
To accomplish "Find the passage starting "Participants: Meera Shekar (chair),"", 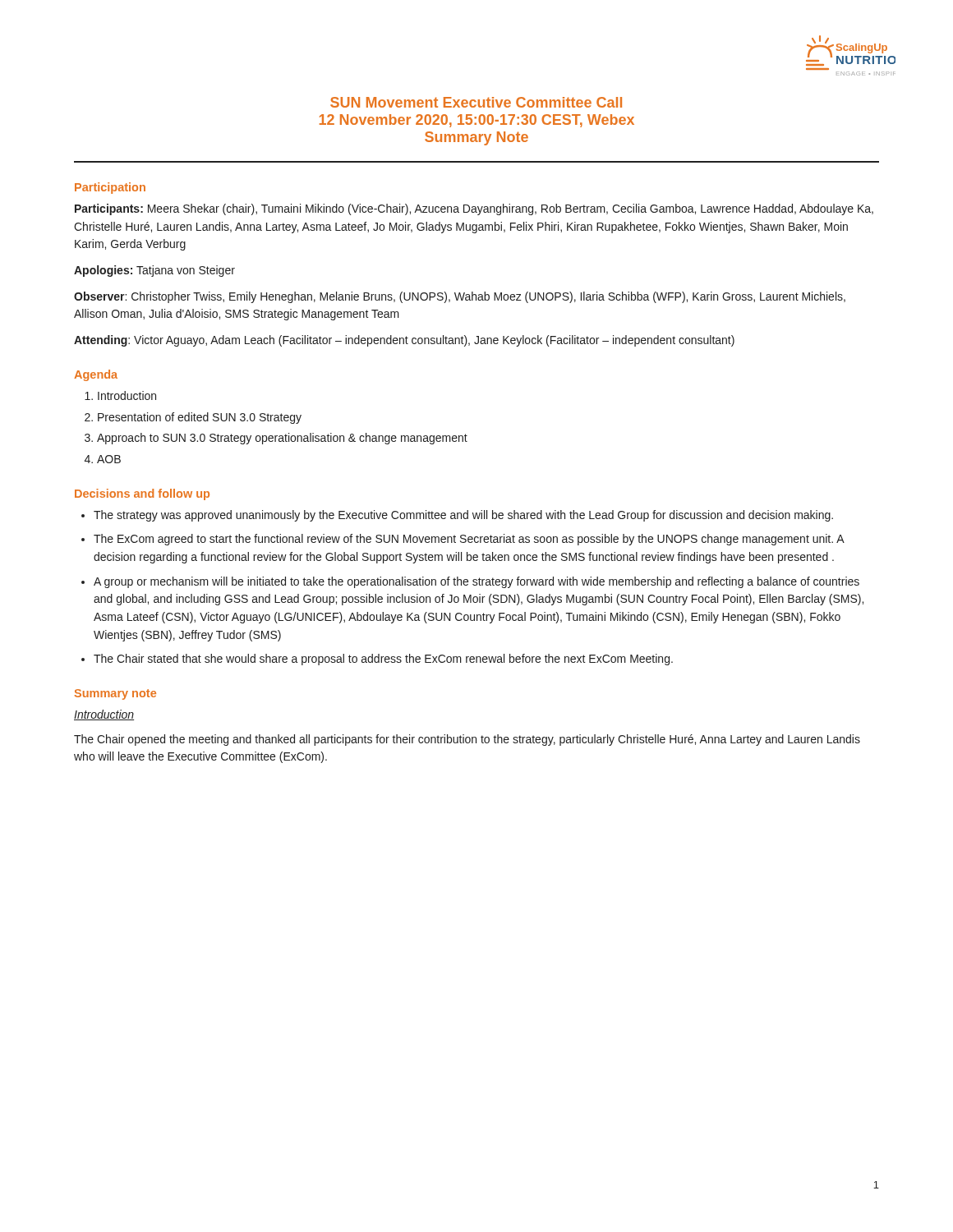I will click(476, 227).
